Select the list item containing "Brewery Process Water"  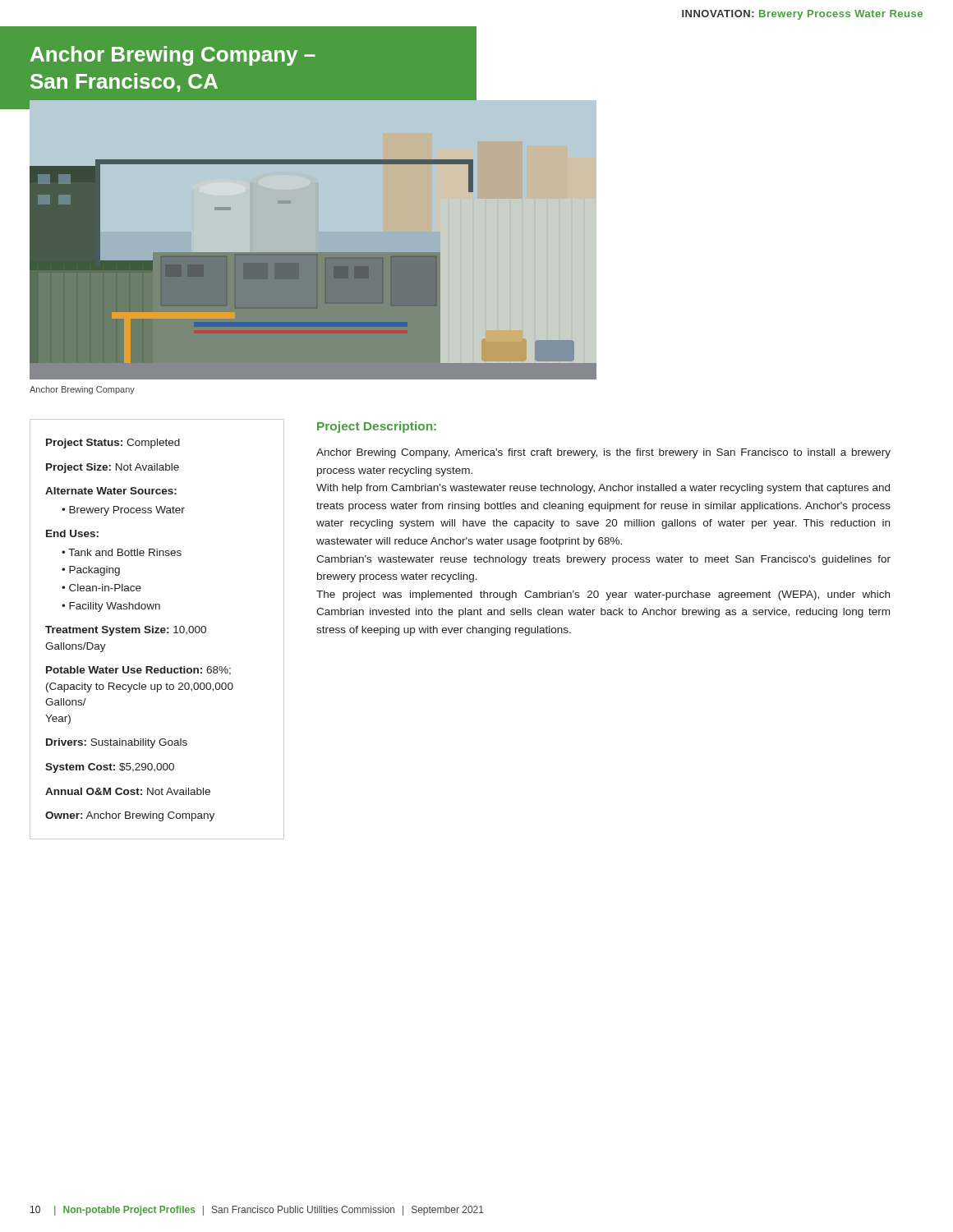click(x=127, y=509)
